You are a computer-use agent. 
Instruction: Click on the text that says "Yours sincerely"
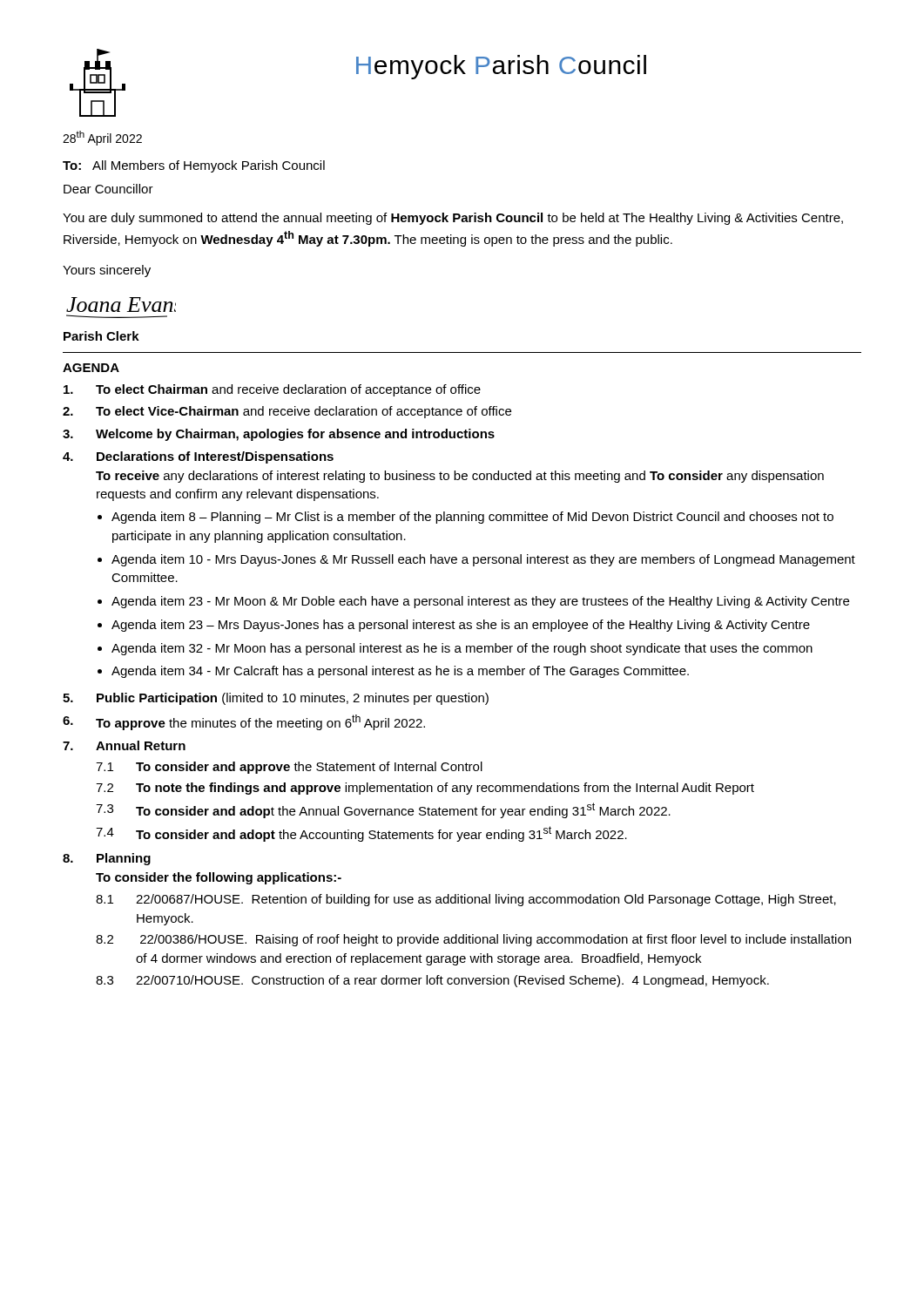coord(107,269)
